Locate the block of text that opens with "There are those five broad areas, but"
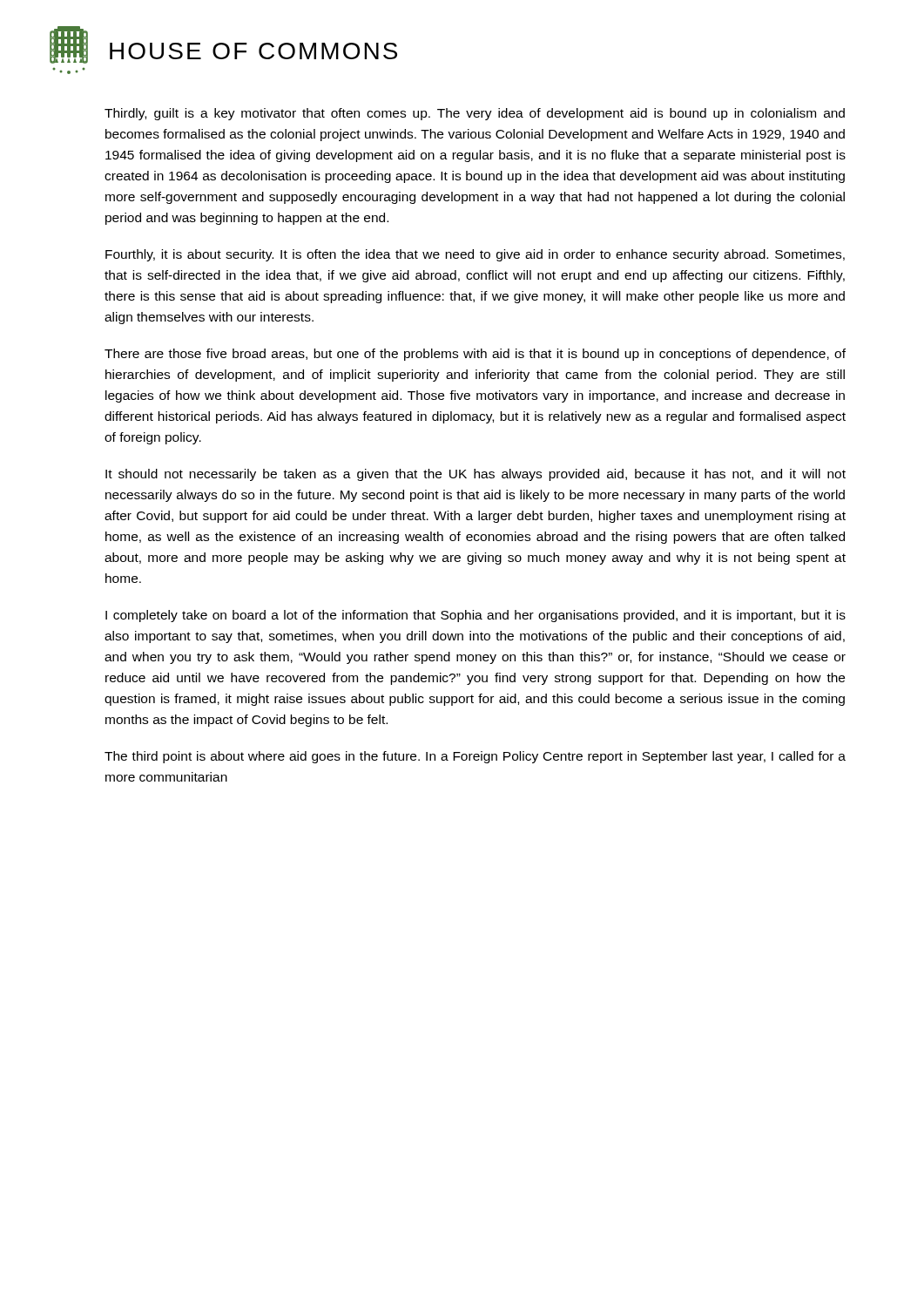 click(x=475, y=396)
